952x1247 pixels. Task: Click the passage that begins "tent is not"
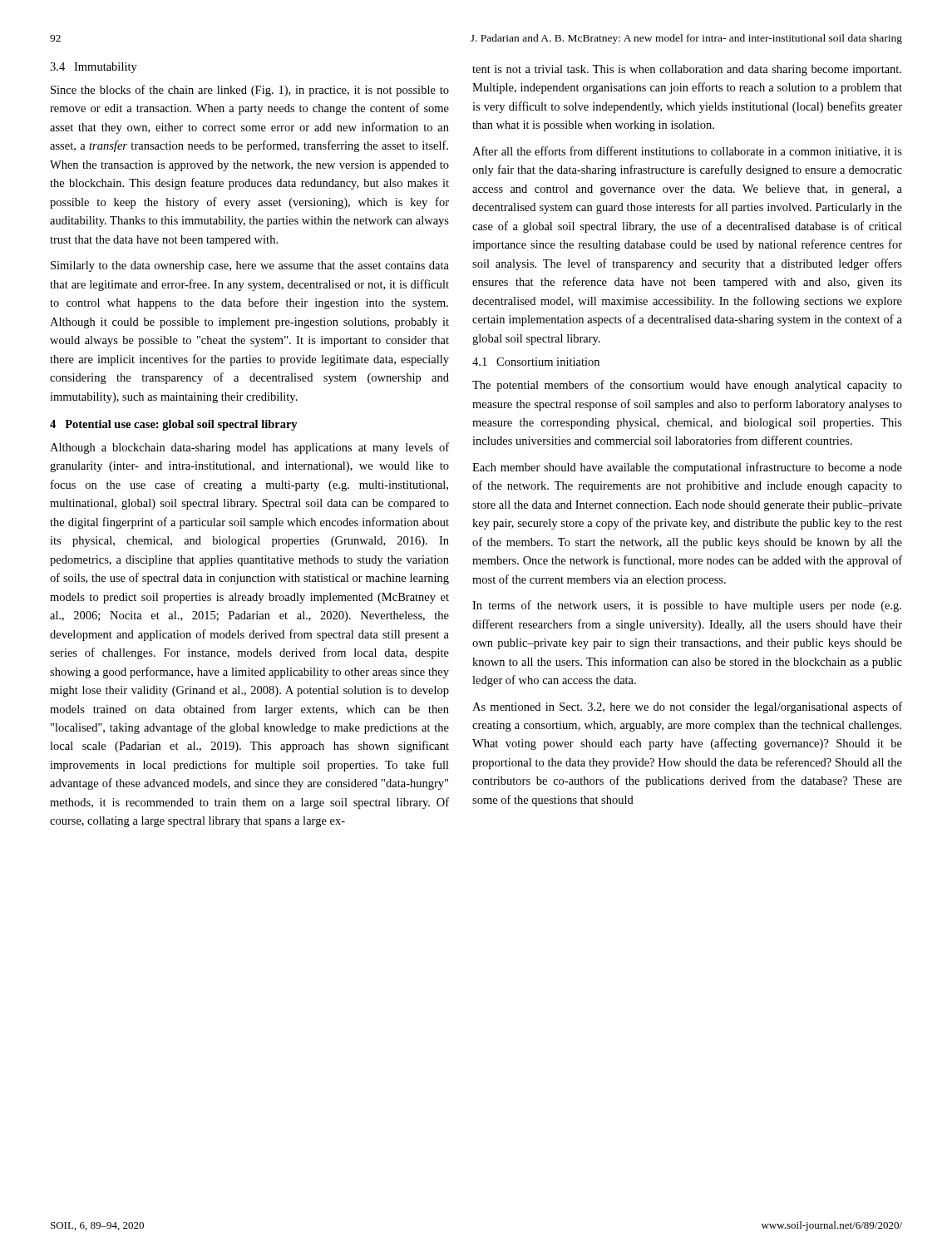pyautogui.click(x=687, y=204)
